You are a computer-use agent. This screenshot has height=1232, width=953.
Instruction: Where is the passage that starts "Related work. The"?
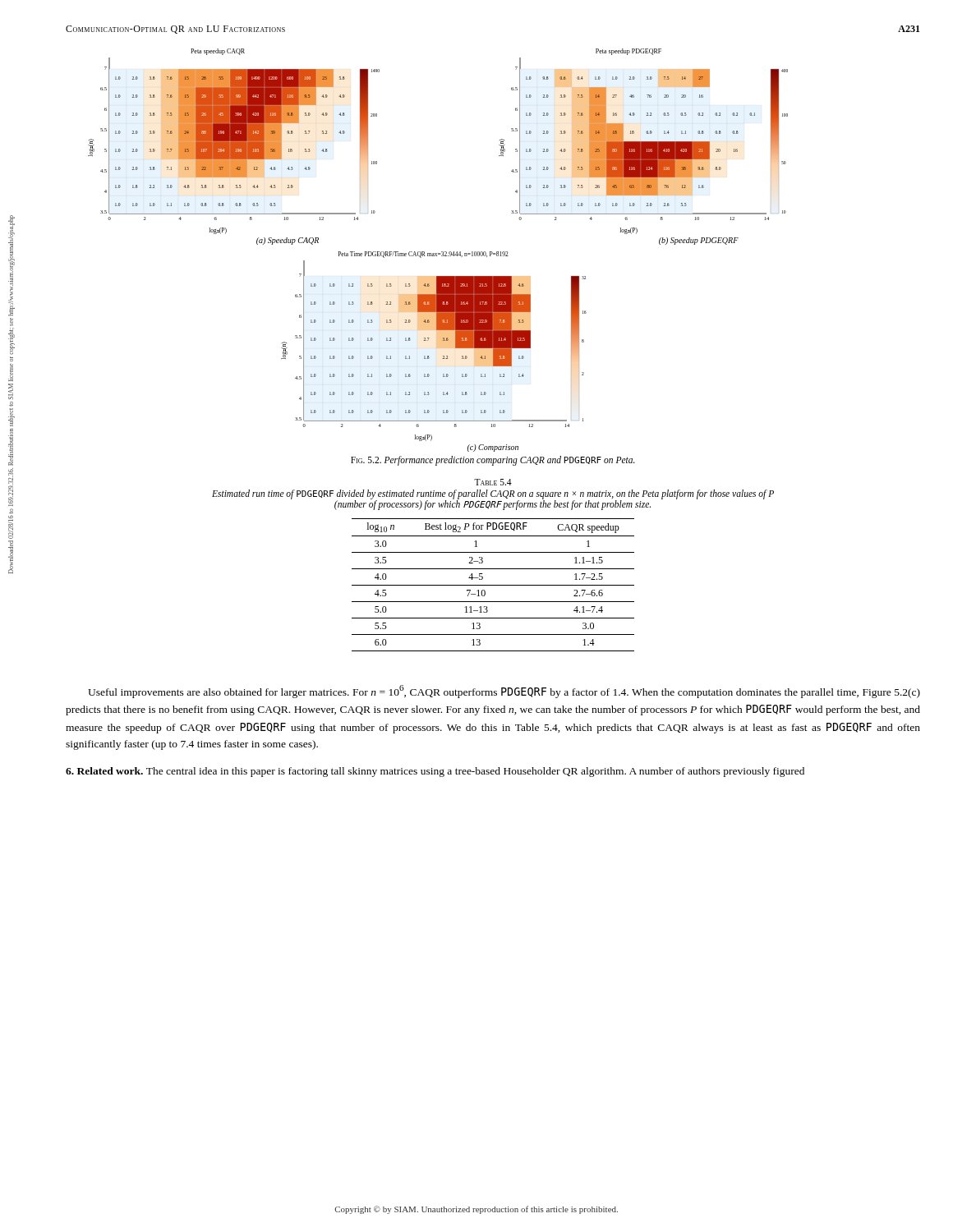tap(435, 771)
